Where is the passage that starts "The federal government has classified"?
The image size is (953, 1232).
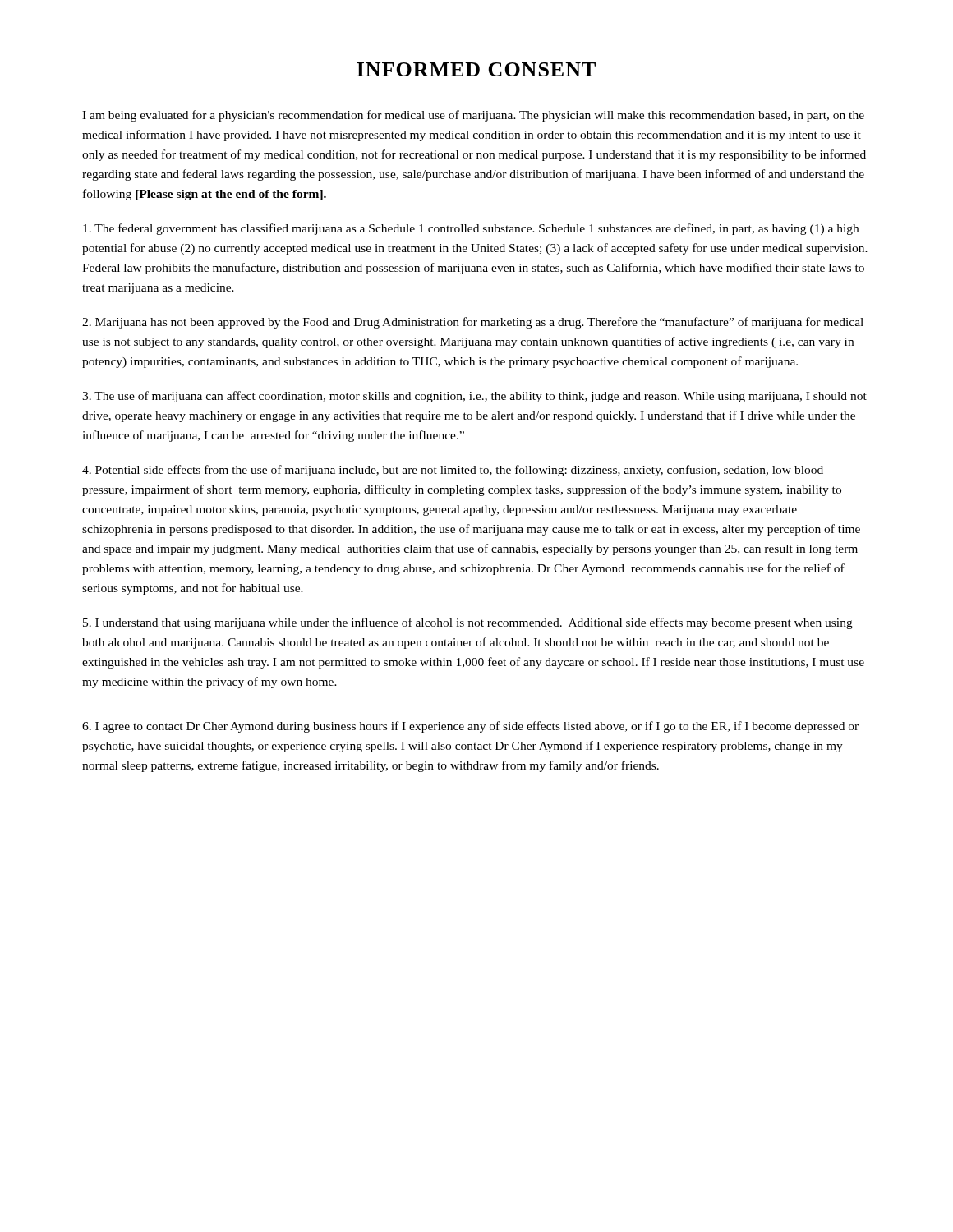coord(475,258)
